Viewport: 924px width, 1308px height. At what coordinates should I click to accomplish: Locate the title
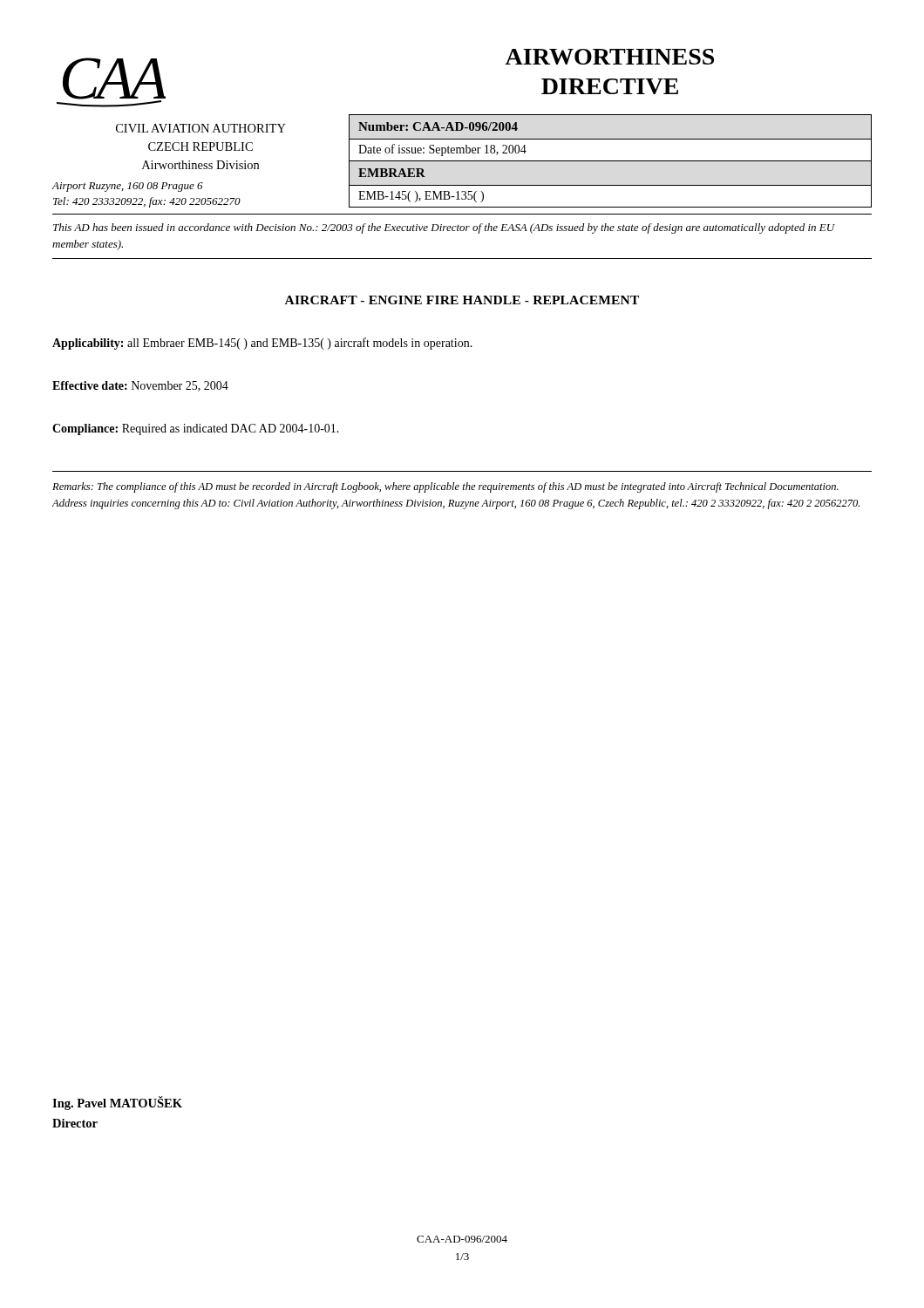click(x=610, y=71)
